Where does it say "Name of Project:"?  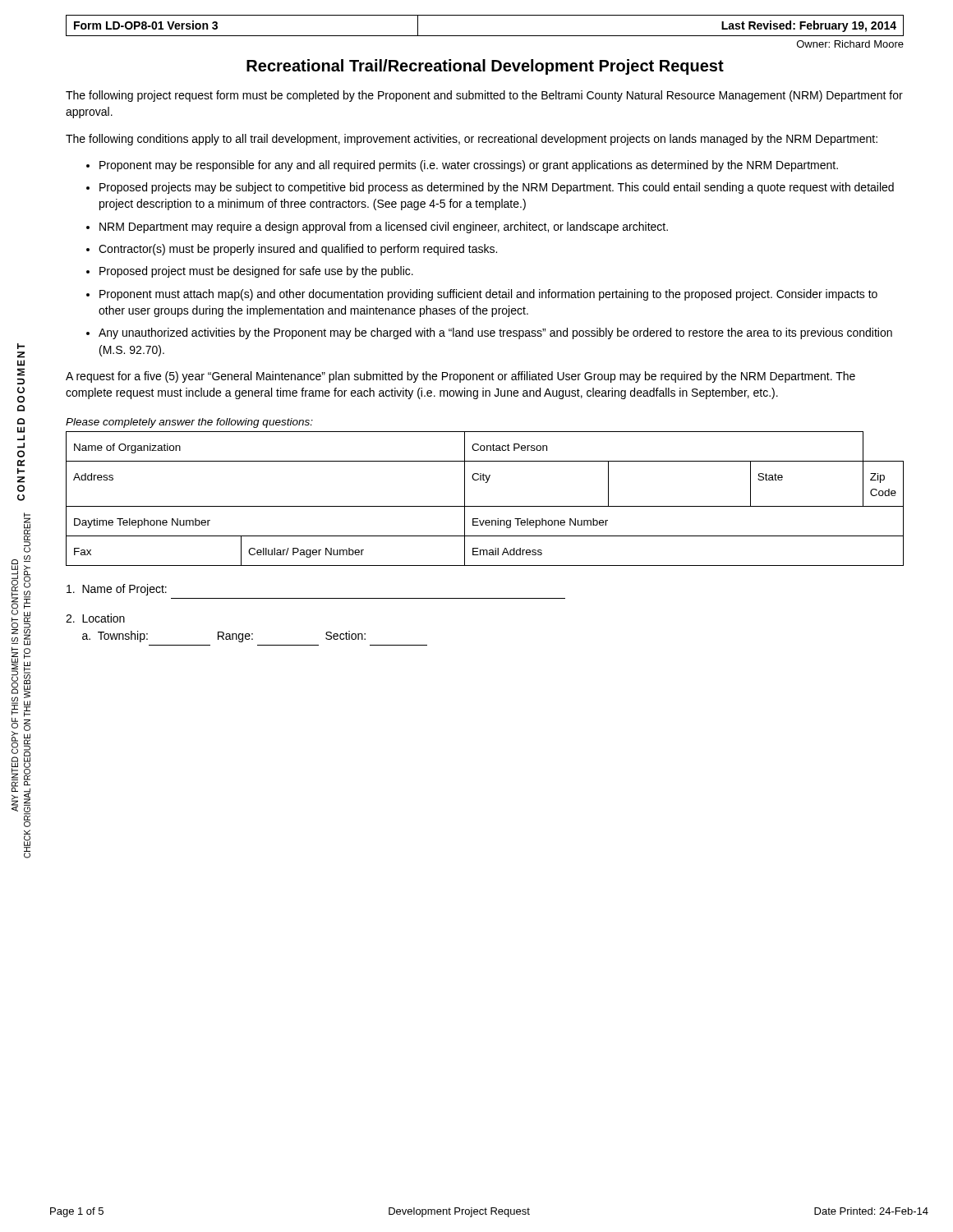[x=315, y=590]
